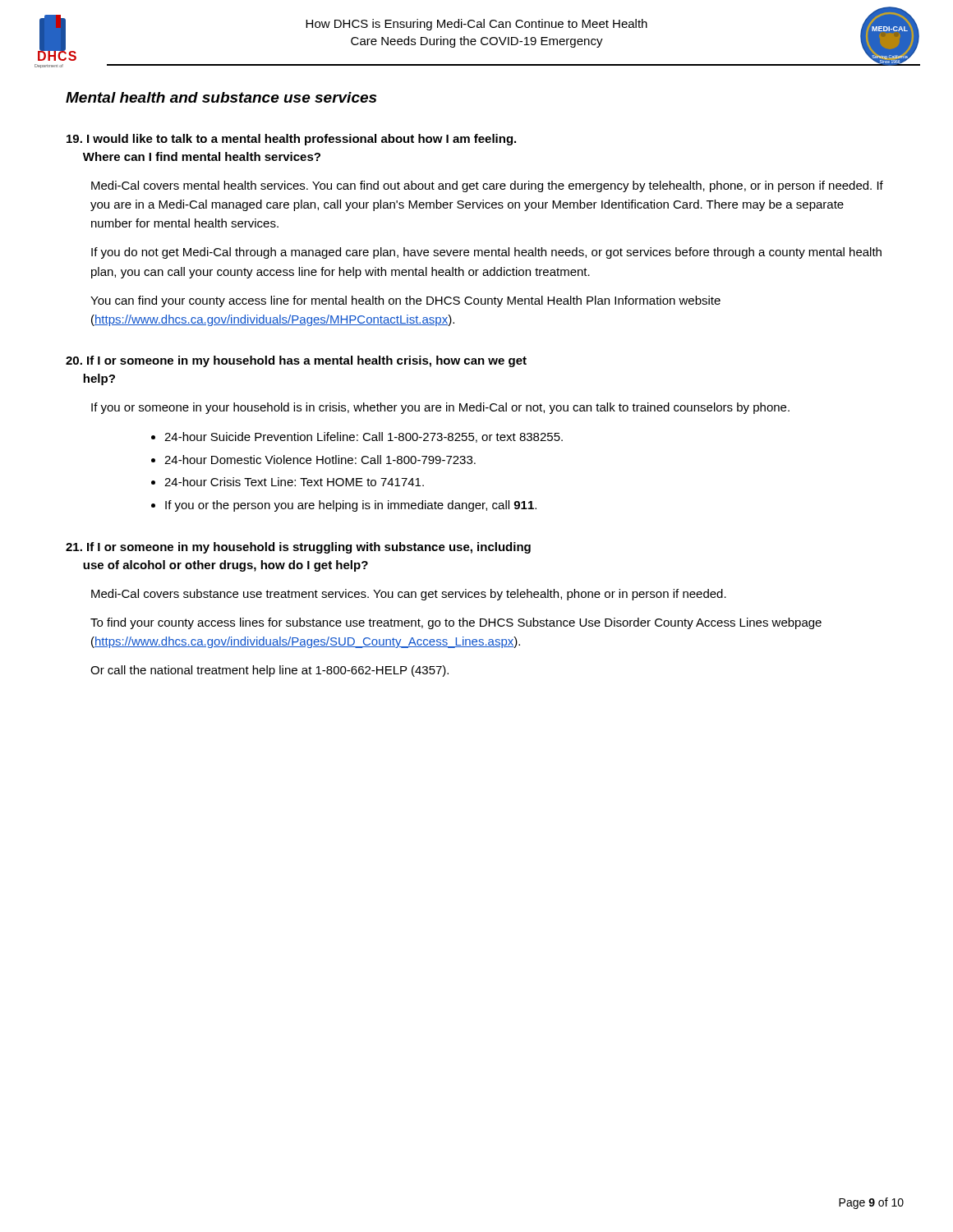953x1232 pixels.
Task: Find the section header on this page that starts "19. I would like to"
Action: coord(476,148)
